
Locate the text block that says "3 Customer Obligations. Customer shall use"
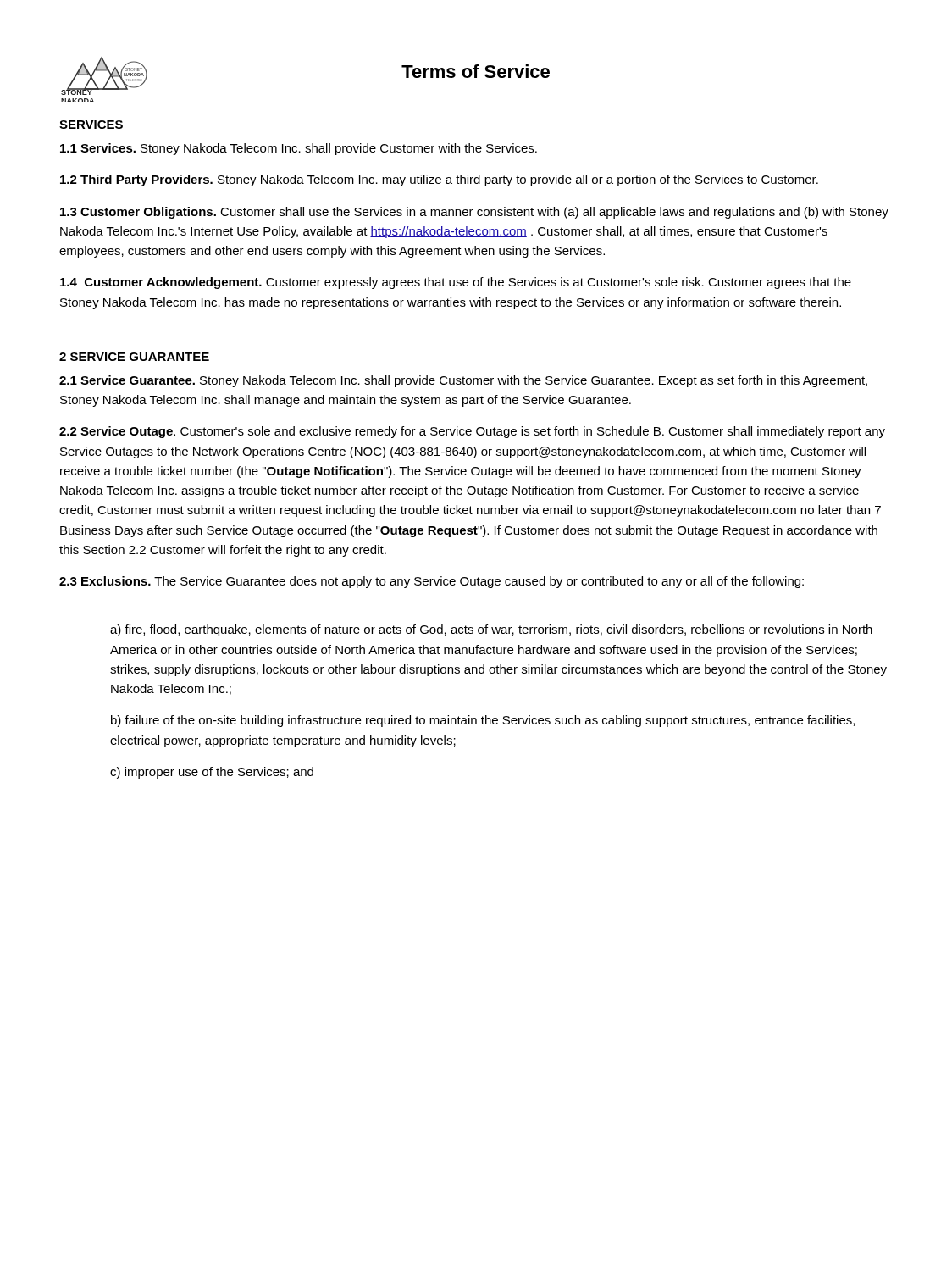[474, 231]
